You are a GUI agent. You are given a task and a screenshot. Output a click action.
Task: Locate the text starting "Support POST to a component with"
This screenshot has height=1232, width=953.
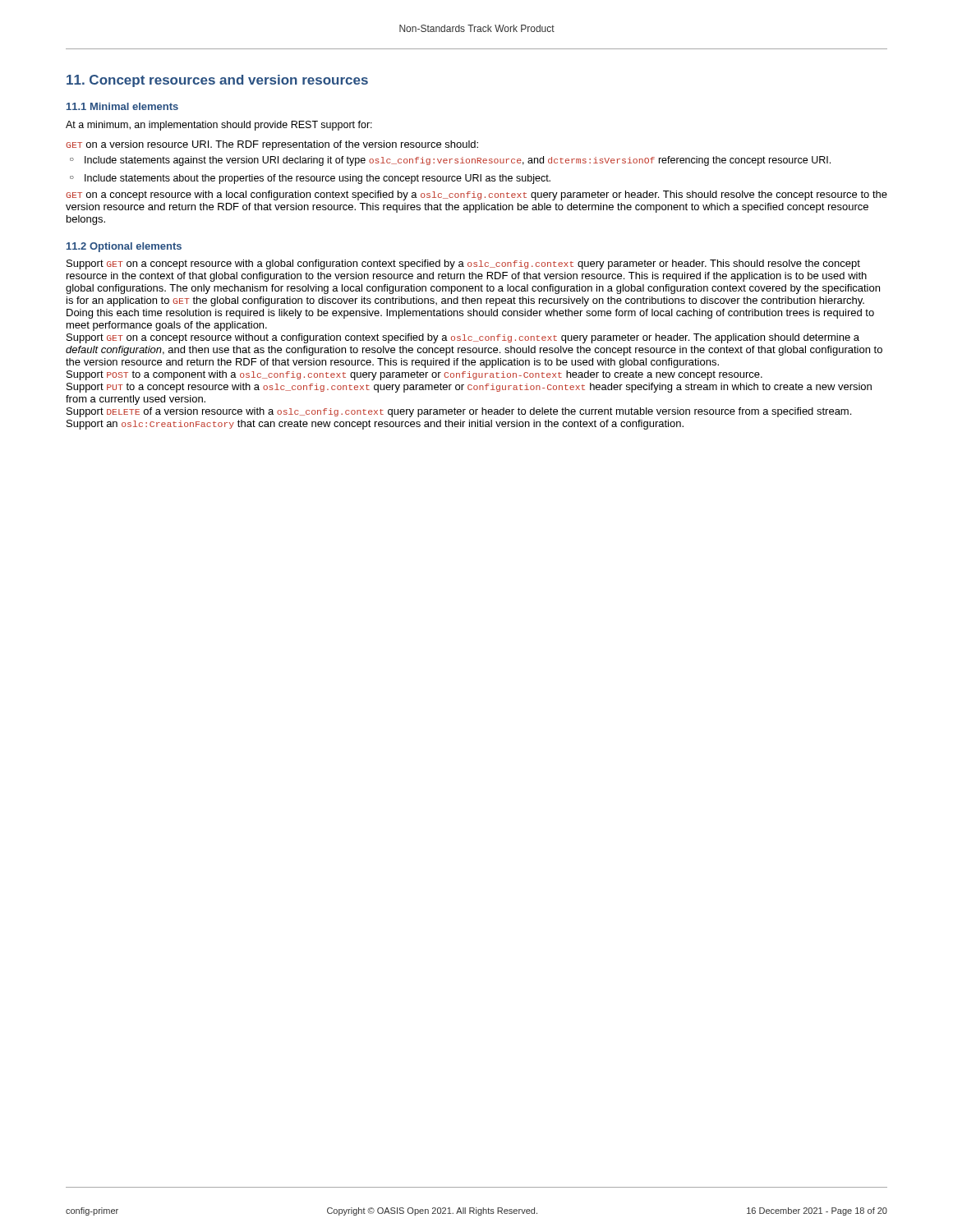pos(476,374)
